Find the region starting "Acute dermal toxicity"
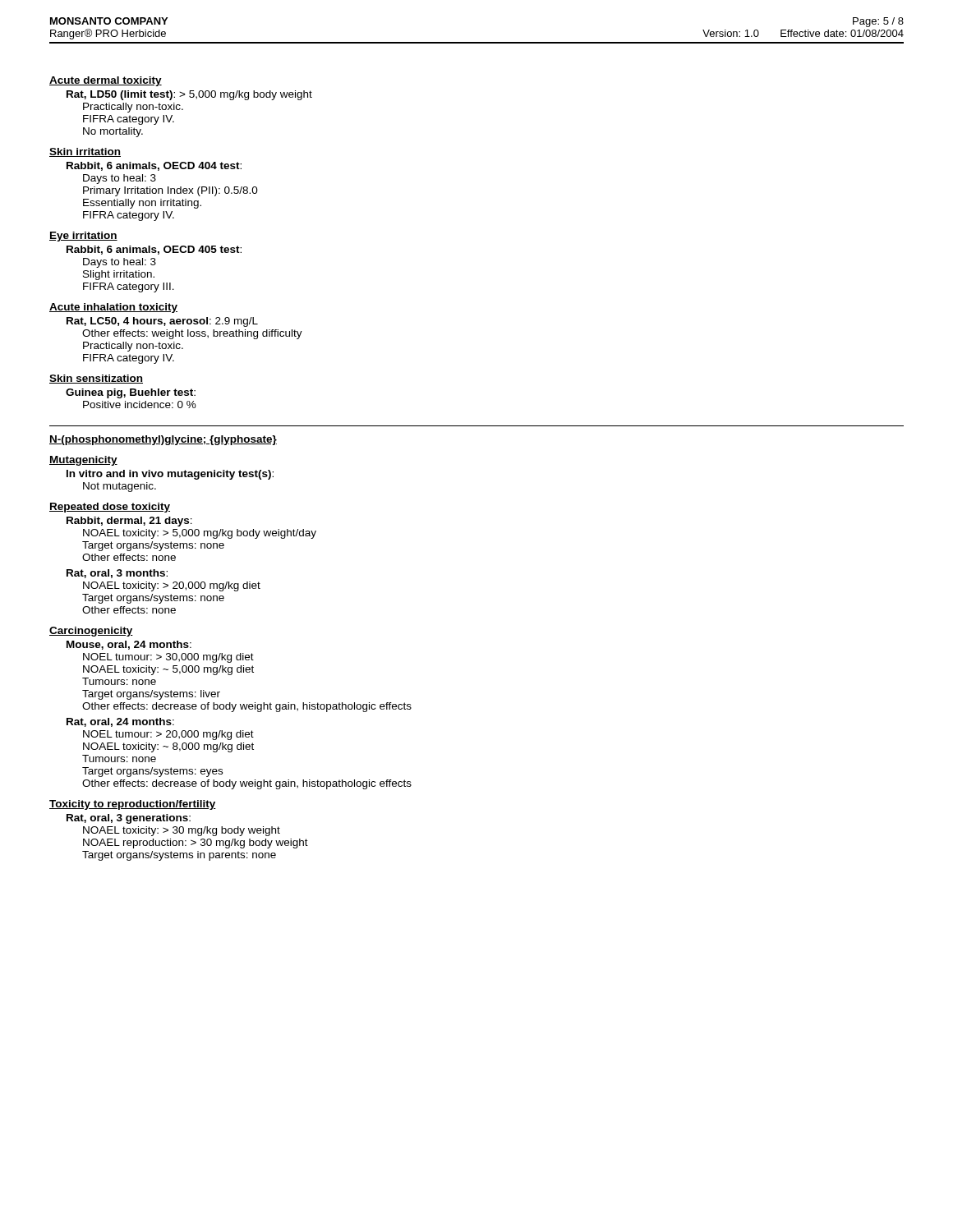Viewport: 953px width, 1232px height. (105, 80)
